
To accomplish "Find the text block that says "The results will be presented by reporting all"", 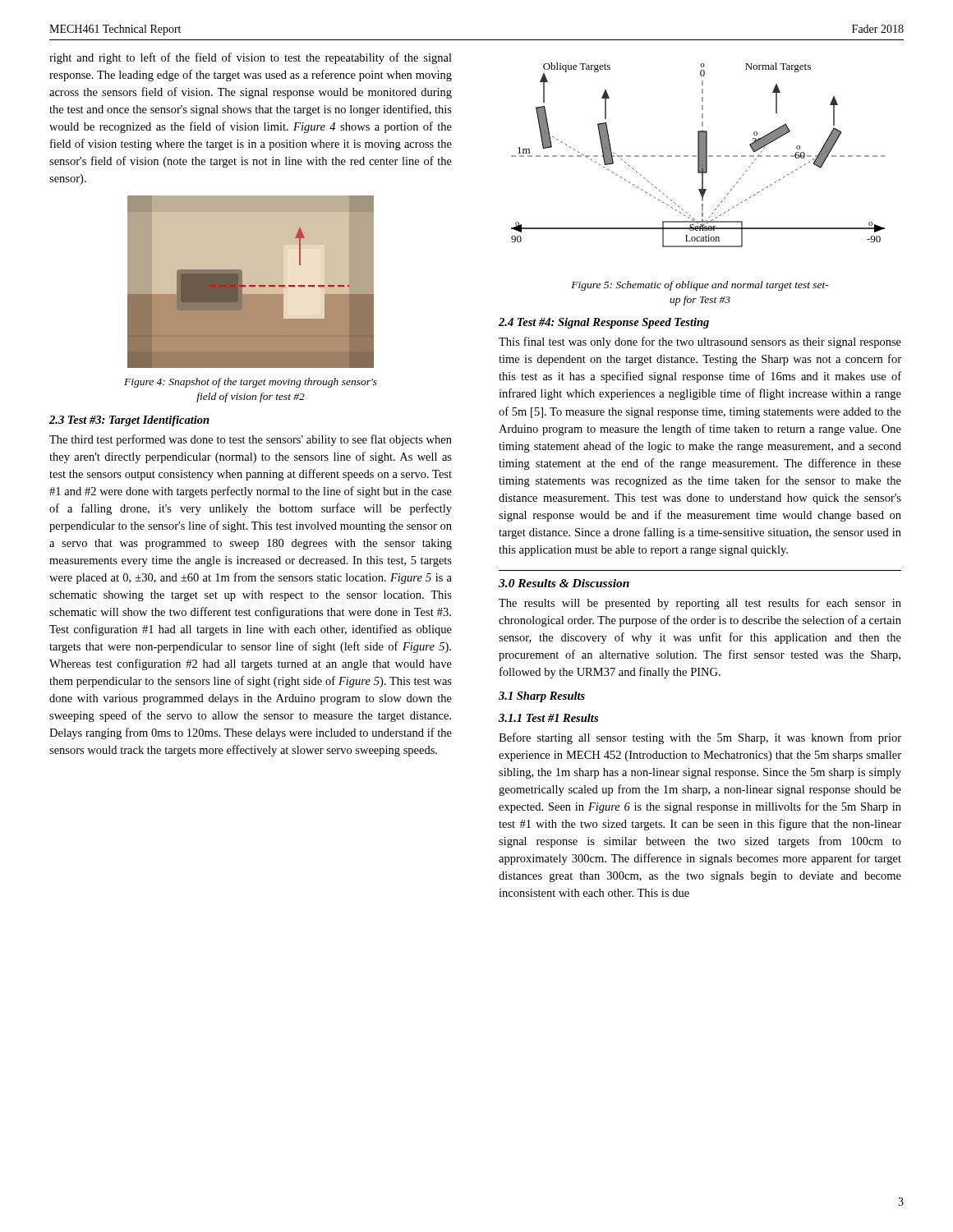I will pyautogui.click(x=700, y=637).
